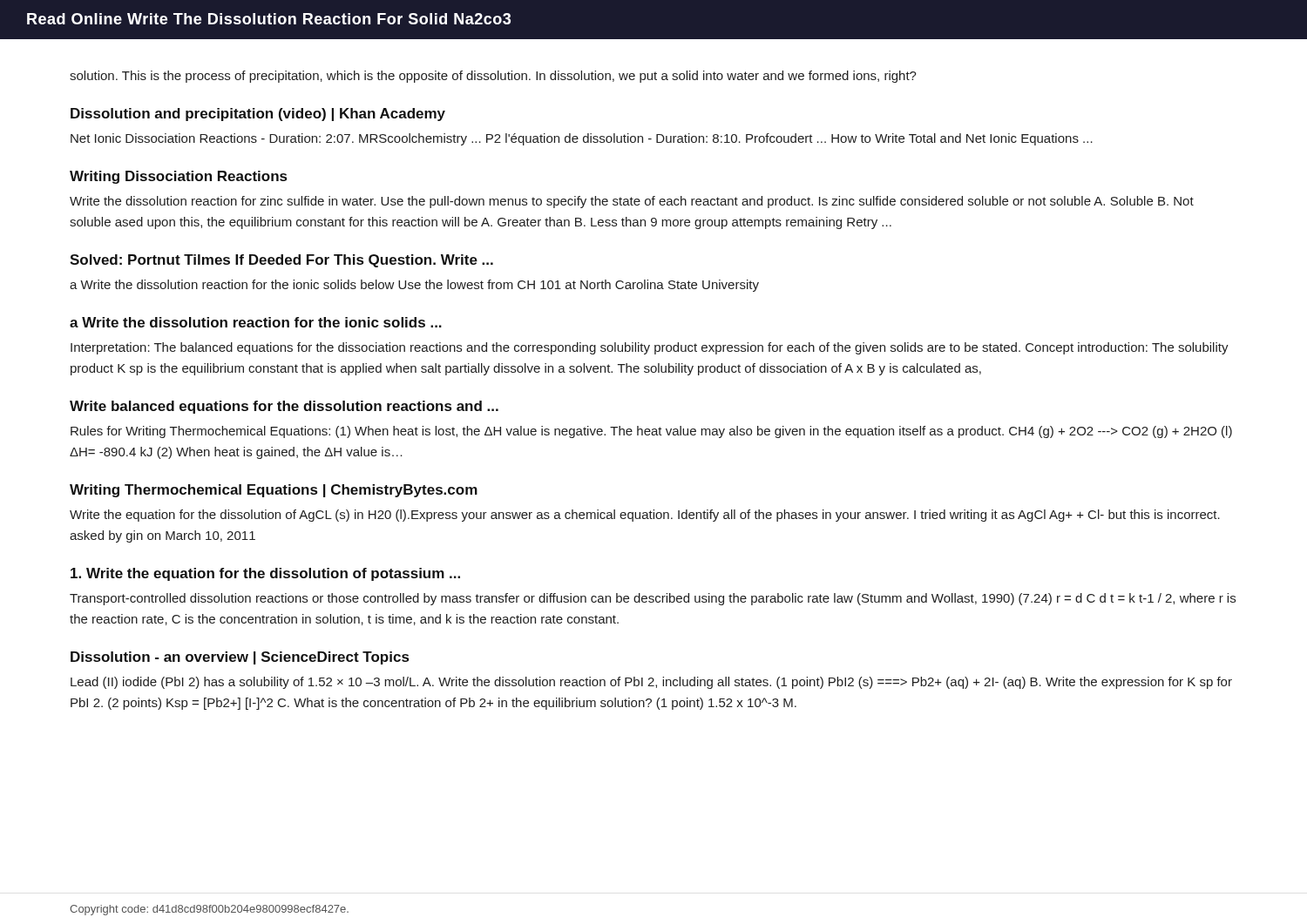
Task: Locate the region starting "Lead (II) iodide (PbI"
Action: (x=651, y=692)
